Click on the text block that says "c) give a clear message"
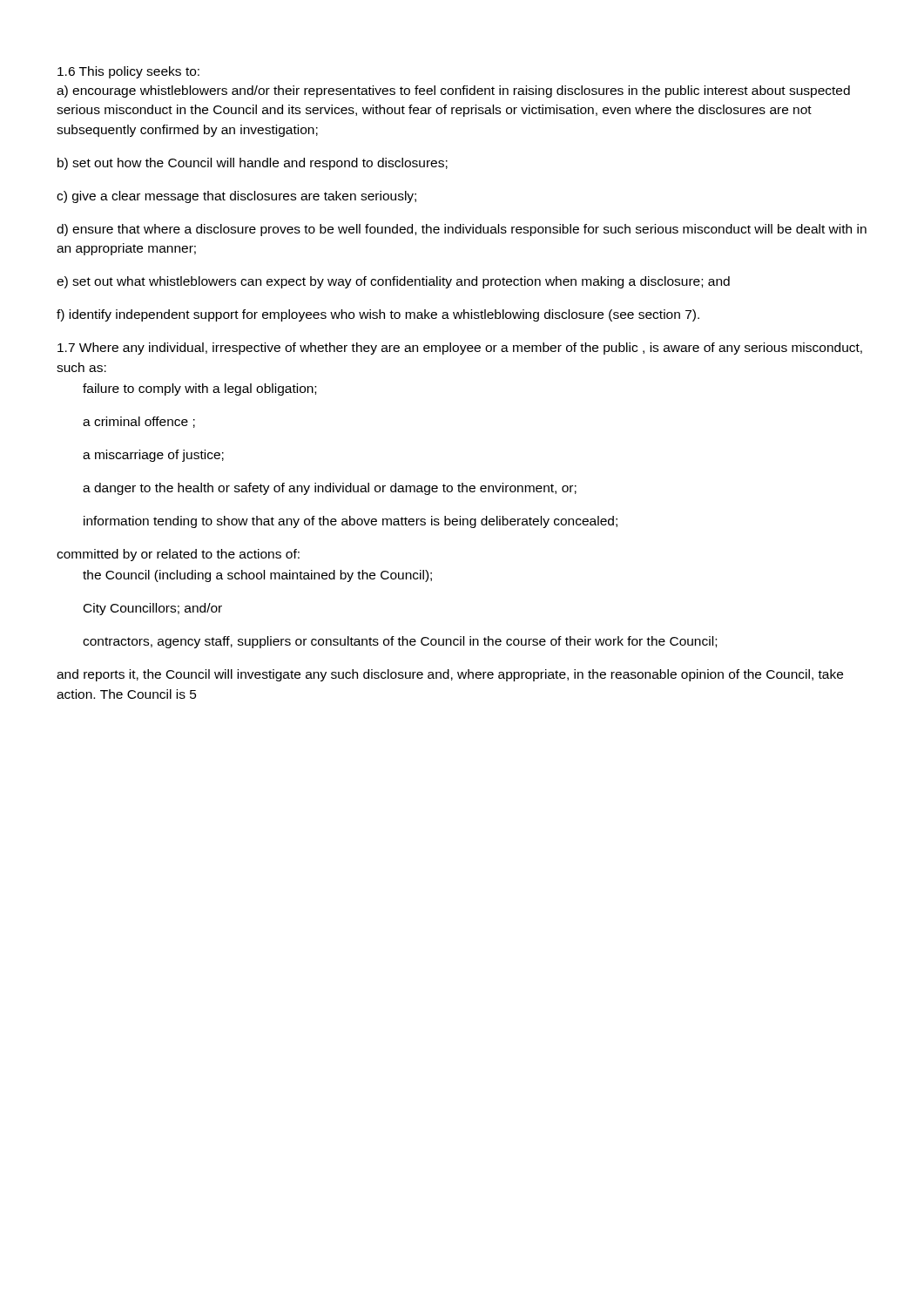This screenshot has width=924, height=1307. (236, 197)
